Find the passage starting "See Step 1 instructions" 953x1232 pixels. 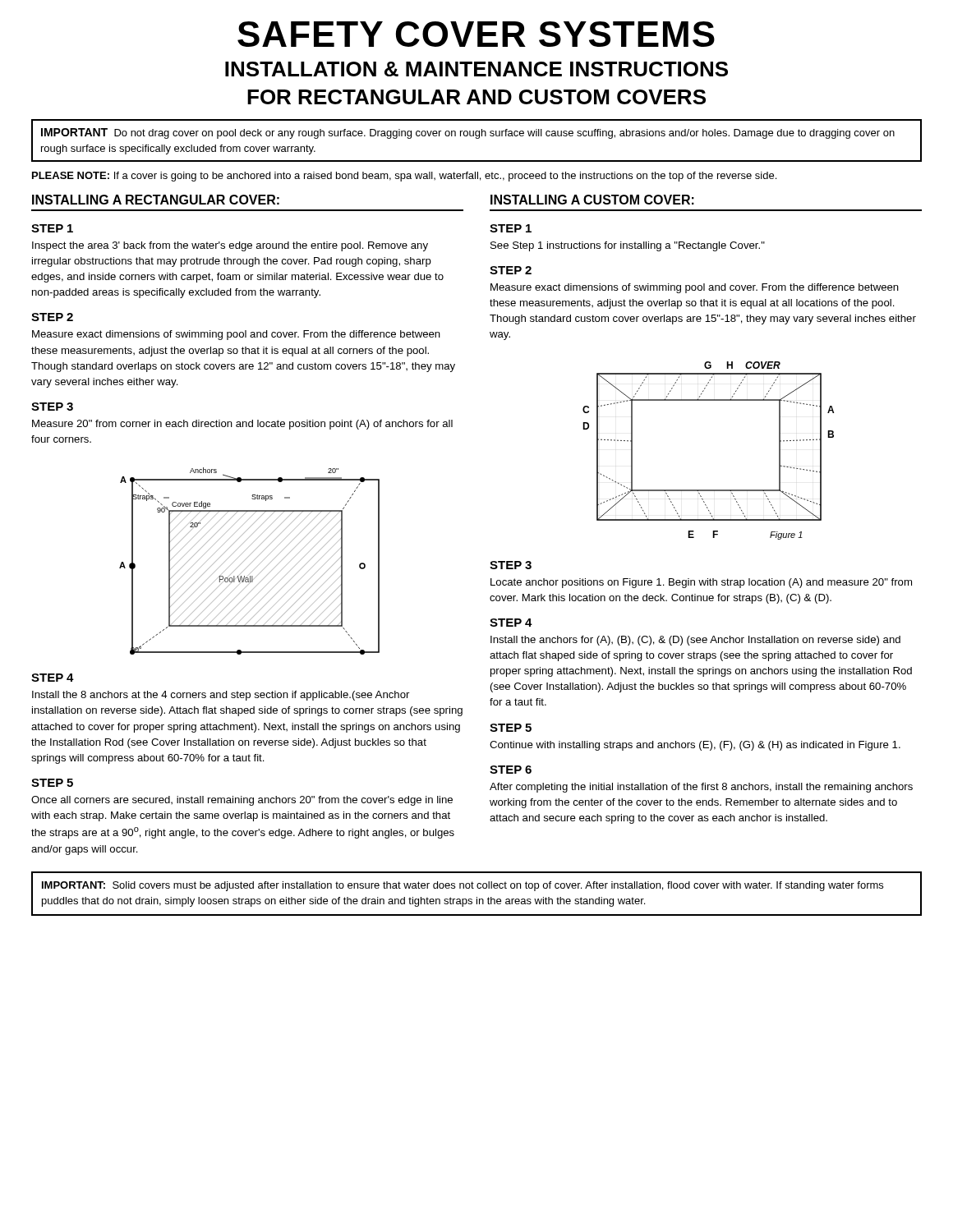point(627,245)
